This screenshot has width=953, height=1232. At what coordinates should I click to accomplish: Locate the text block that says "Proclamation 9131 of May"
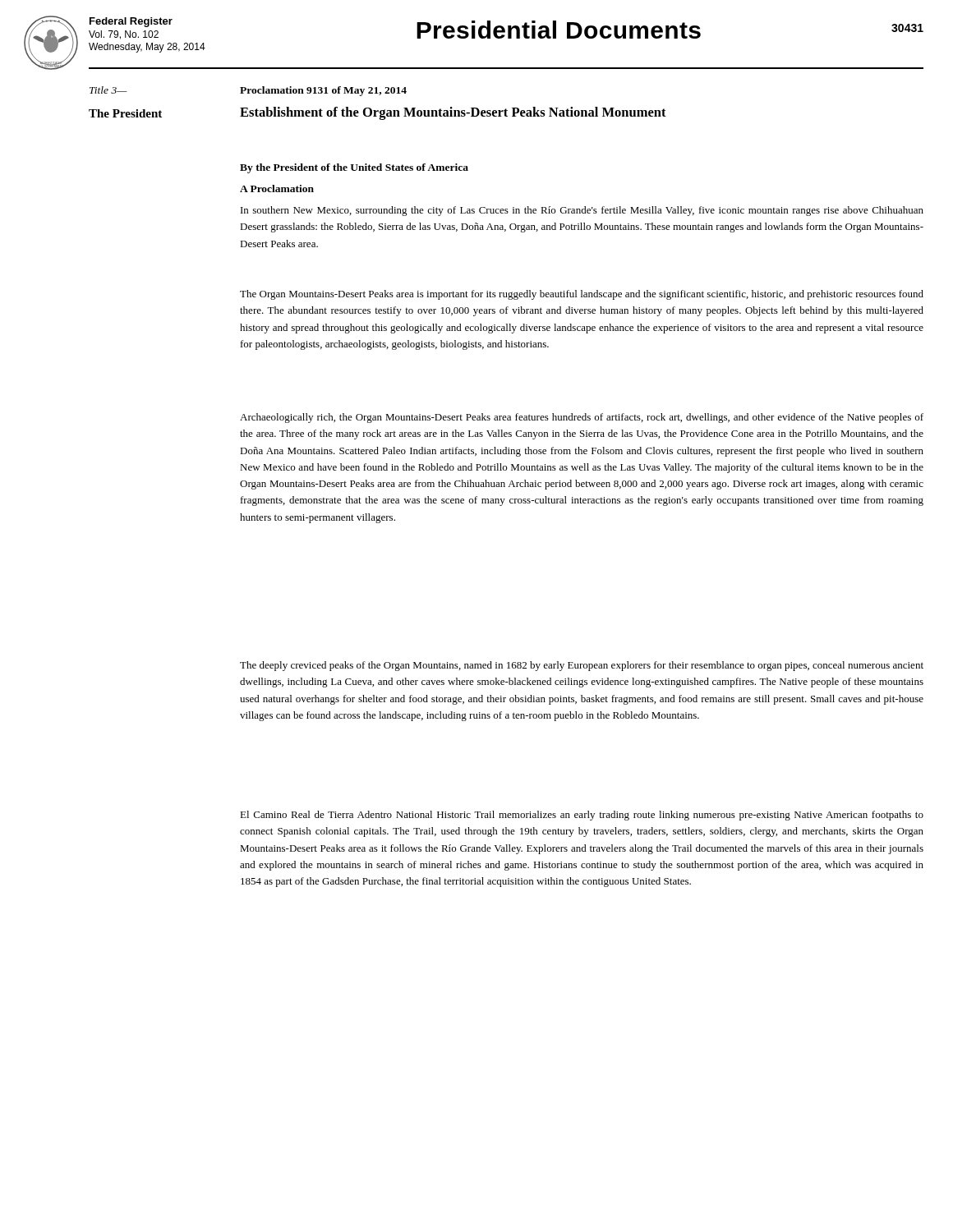tap(323, 90)
